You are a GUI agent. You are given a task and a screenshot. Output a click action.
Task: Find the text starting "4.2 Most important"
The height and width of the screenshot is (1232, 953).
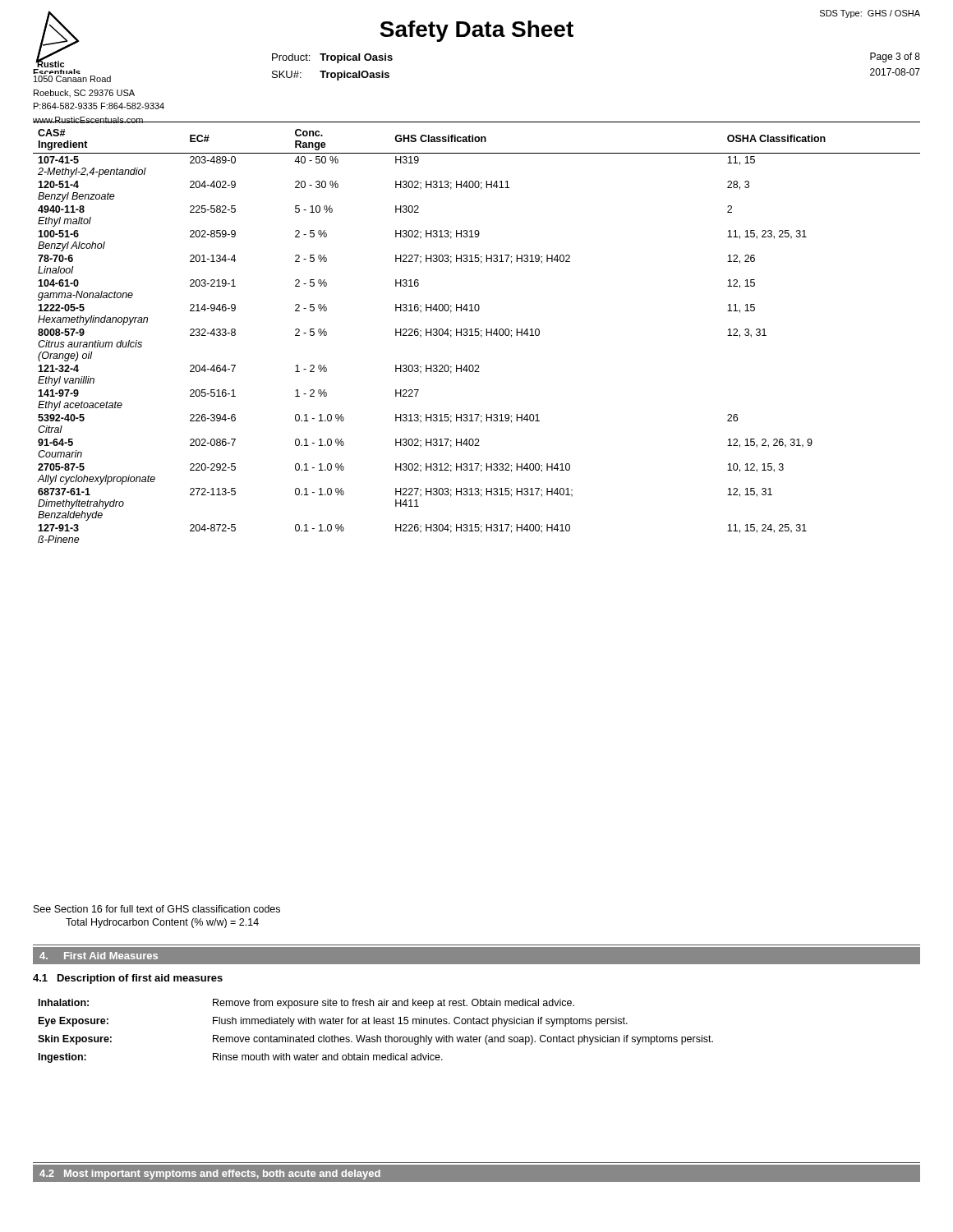(x=210, y=1173)
